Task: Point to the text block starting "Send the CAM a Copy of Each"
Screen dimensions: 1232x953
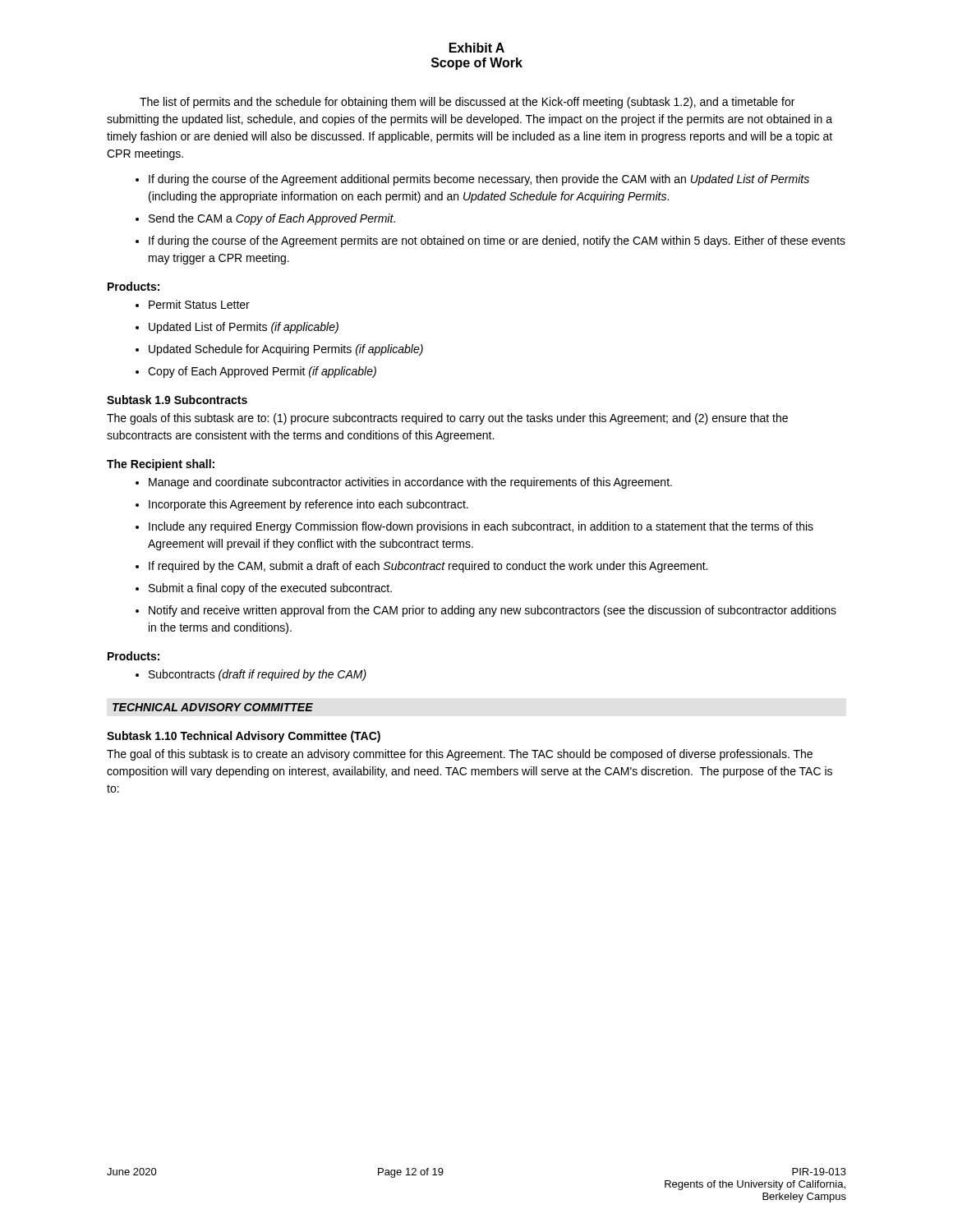Action: 272,218
